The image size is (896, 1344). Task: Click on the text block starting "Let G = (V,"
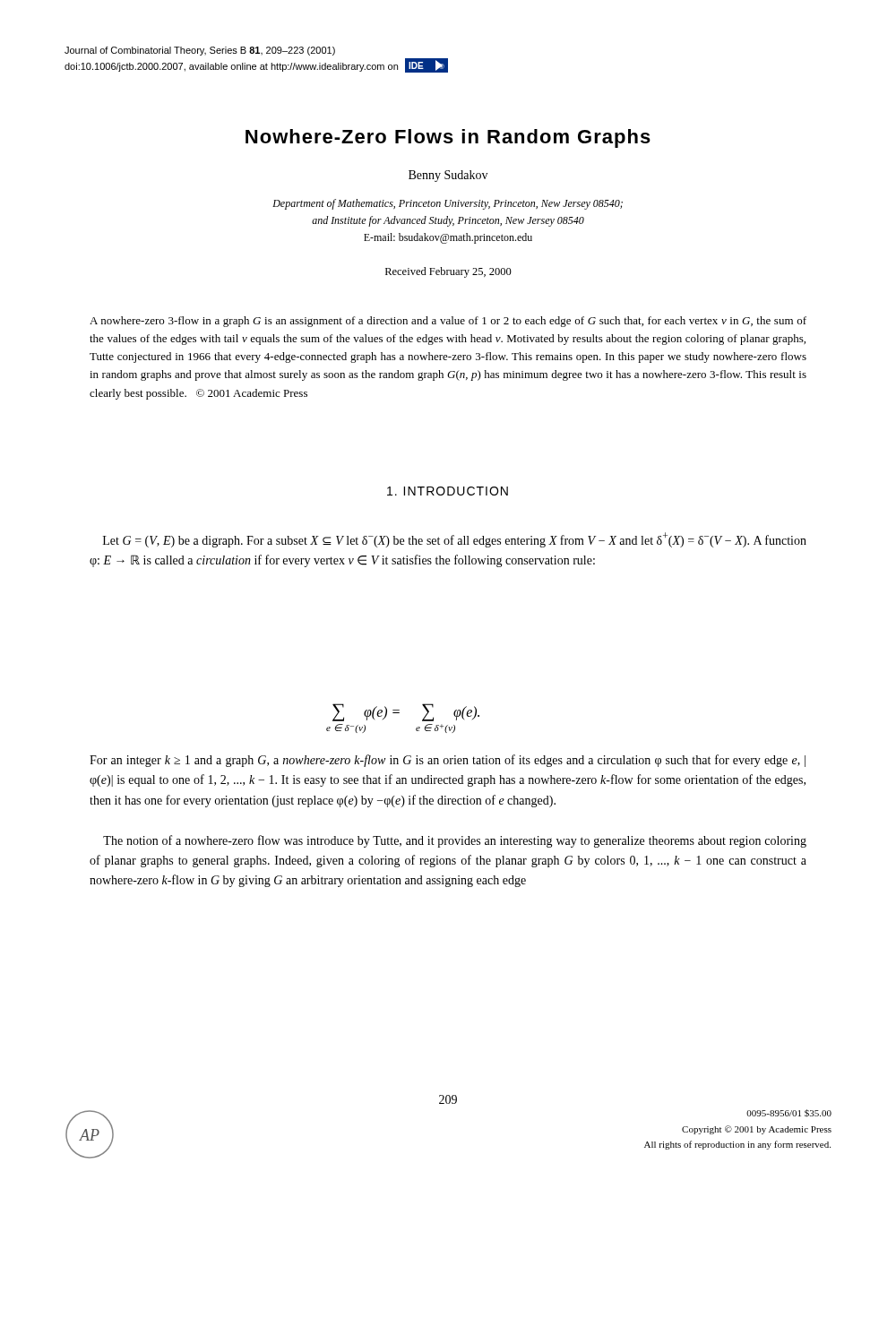coord(448,549)
